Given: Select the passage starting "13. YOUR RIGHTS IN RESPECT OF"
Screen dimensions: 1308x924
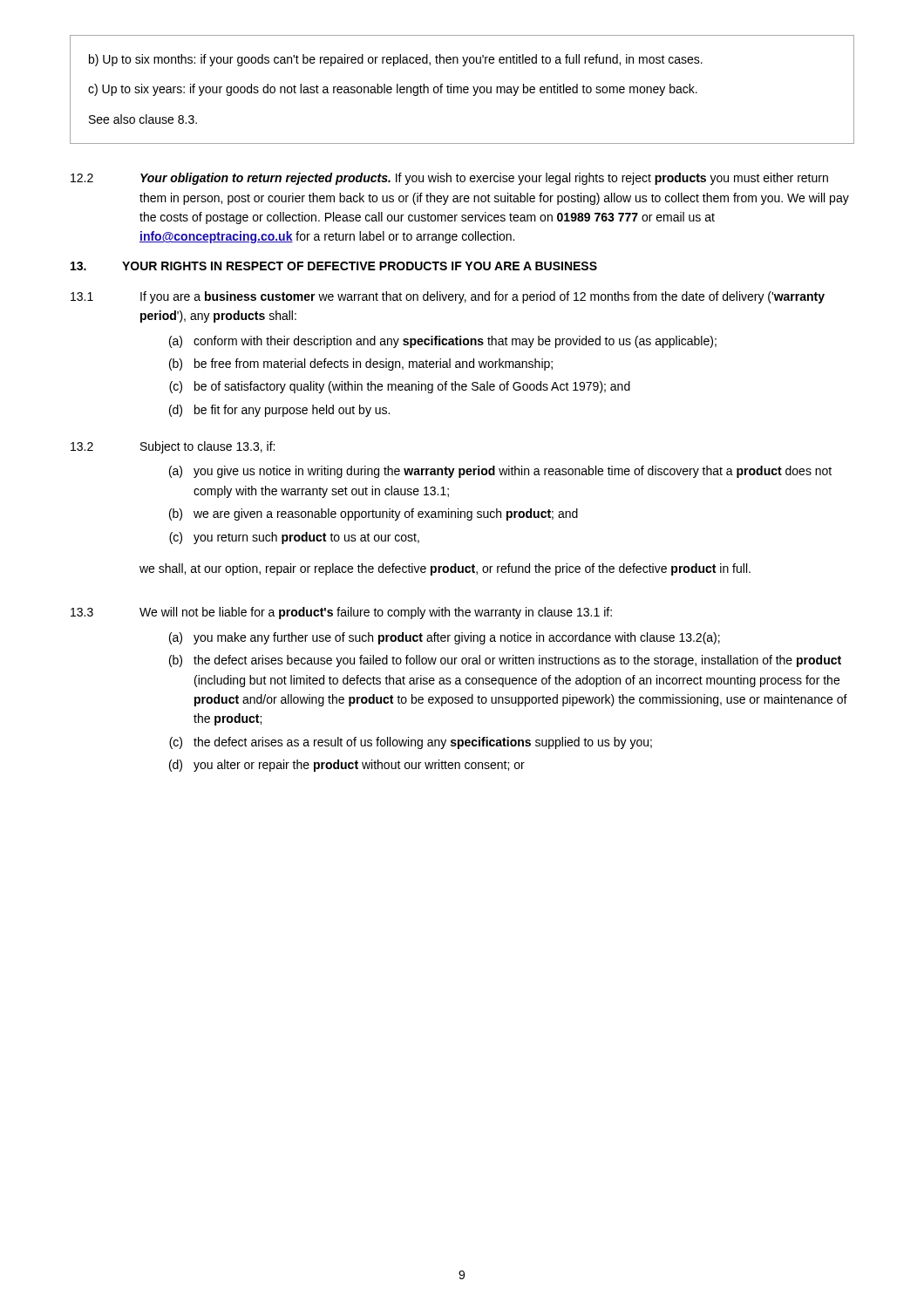Looking at the screenshot, I should 462,266.
